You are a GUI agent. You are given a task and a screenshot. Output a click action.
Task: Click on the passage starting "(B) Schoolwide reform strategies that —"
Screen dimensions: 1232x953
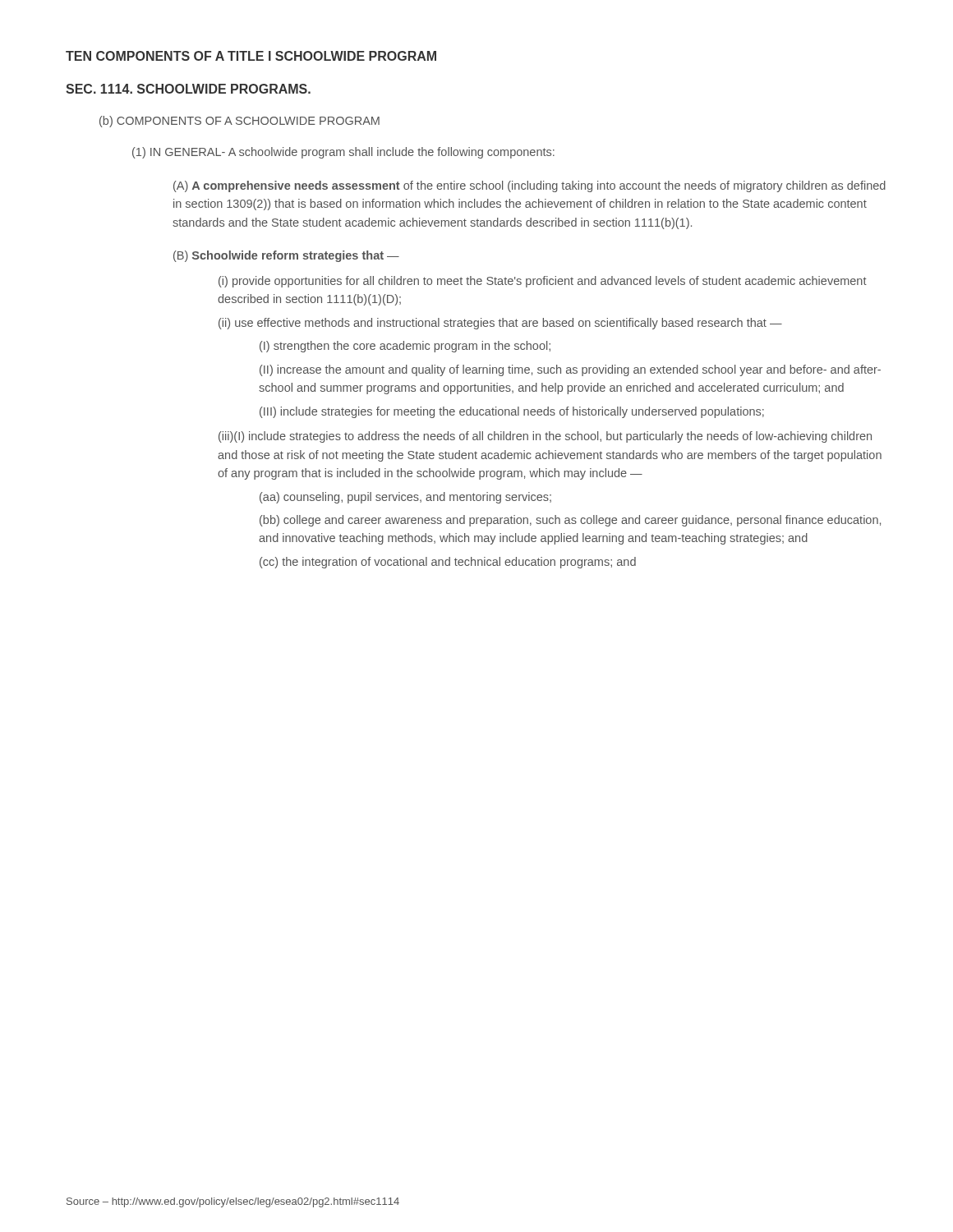(286, 256)
